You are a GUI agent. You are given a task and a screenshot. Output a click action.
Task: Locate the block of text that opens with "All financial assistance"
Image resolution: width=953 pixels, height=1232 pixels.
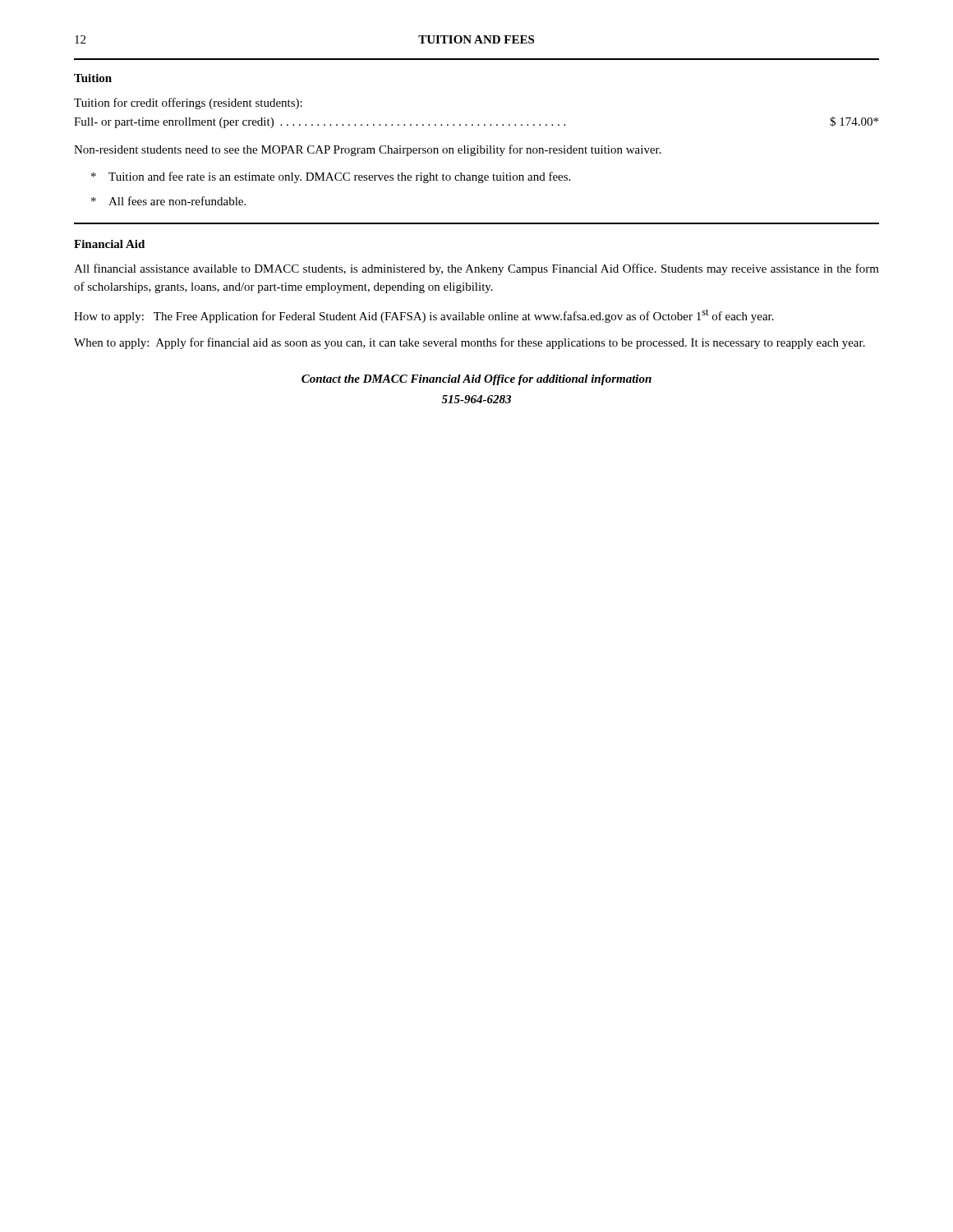click(x=476, y=277)
